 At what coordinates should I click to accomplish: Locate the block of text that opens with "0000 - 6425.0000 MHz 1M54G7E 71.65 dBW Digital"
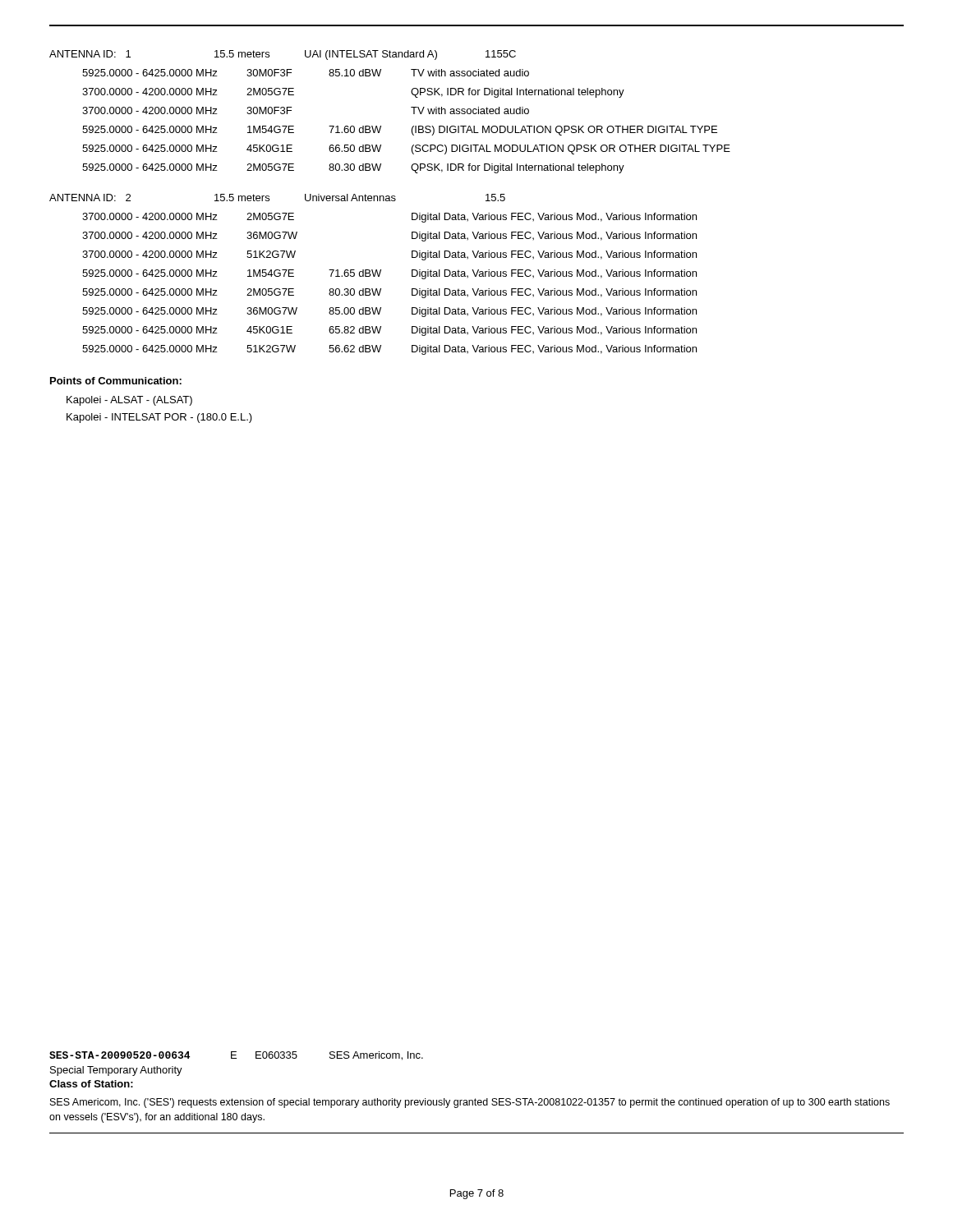(493, 273)
